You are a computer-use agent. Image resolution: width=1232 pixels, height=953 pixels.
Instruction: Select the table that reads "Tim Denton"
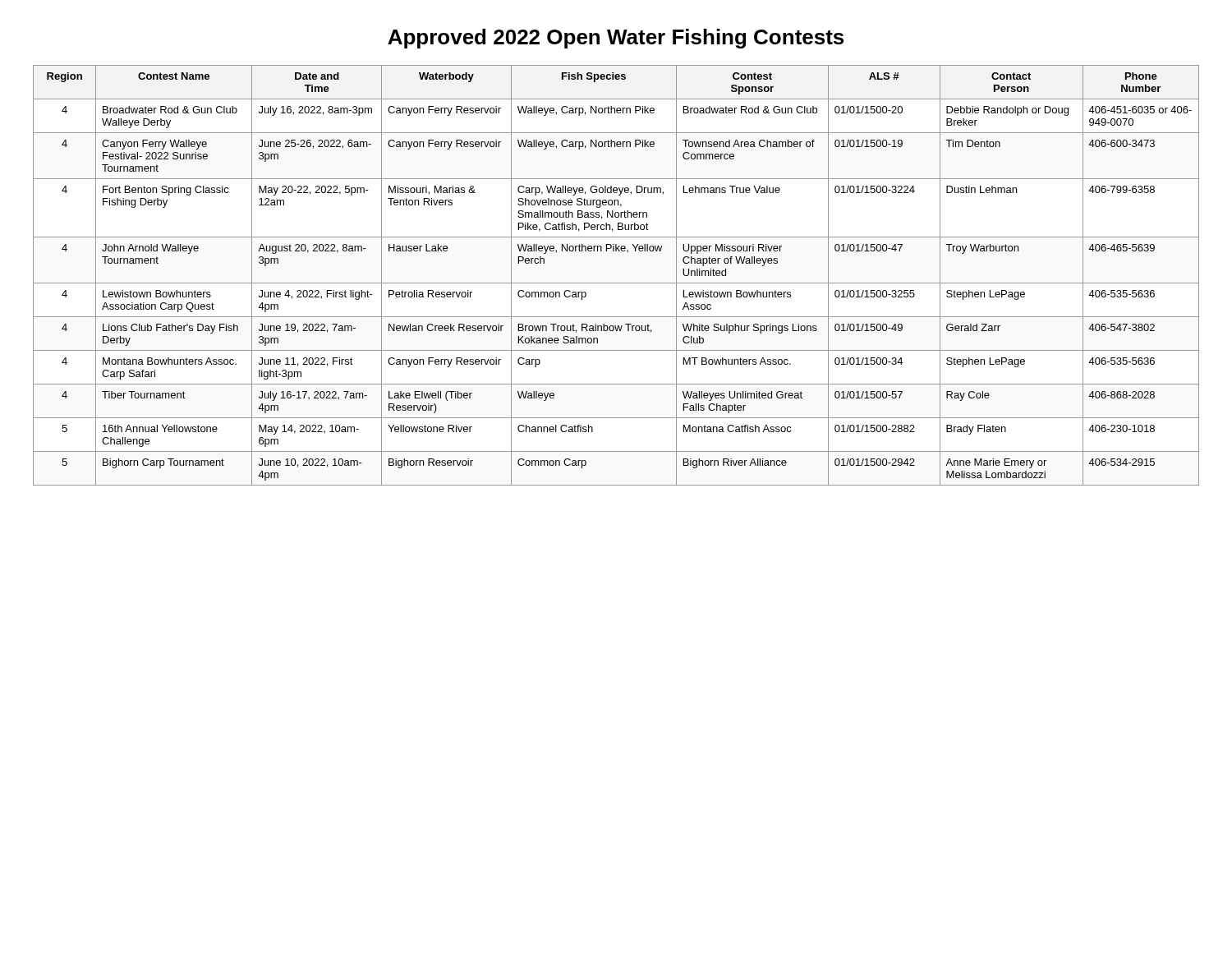616,275
